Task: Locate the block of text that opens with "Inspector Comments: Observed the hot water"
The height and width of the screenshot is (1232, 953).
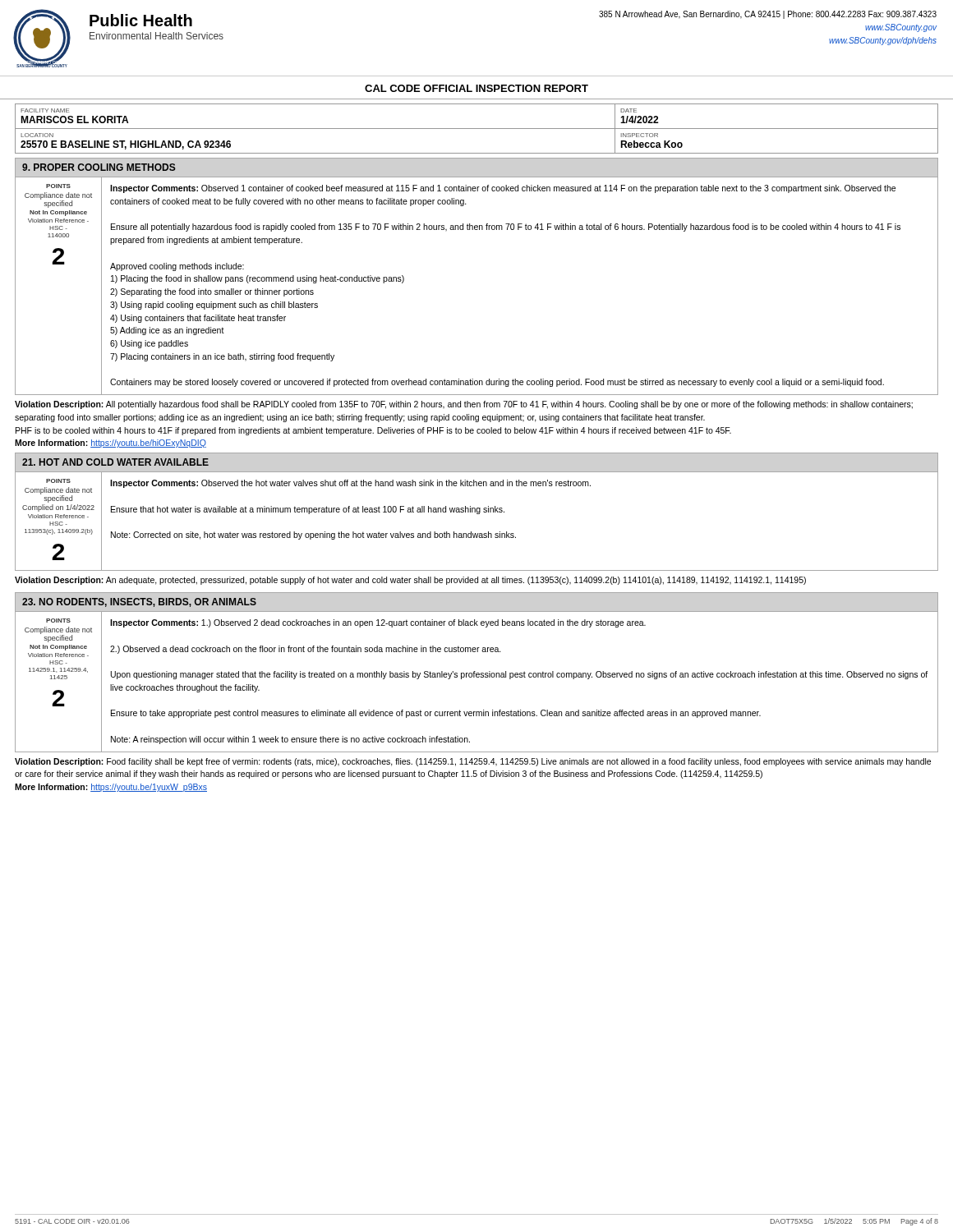Action: (x=351, y=509)
